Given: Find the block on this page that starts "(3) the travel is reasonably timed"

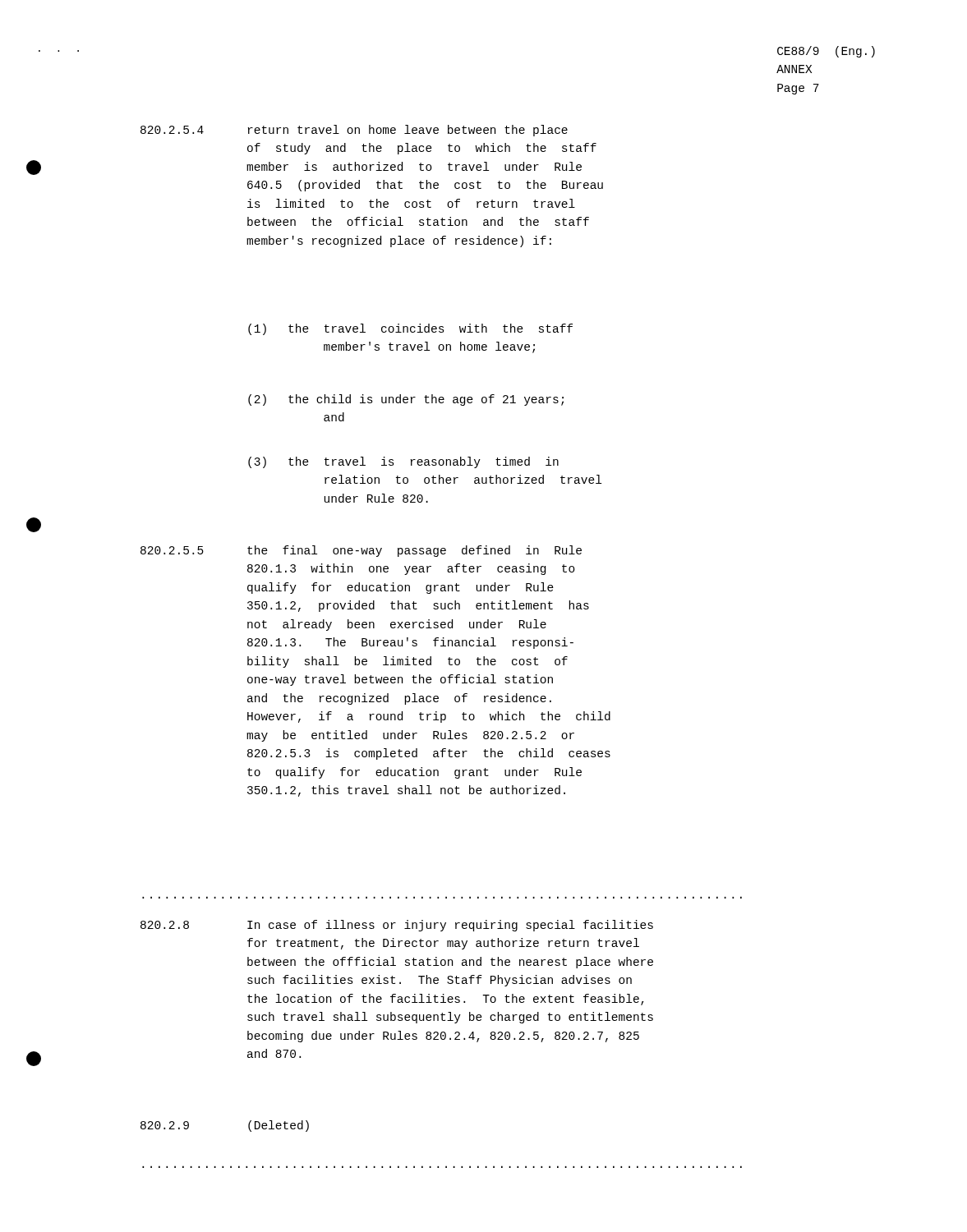Looking at the screenshot, I should pos(508,477).
